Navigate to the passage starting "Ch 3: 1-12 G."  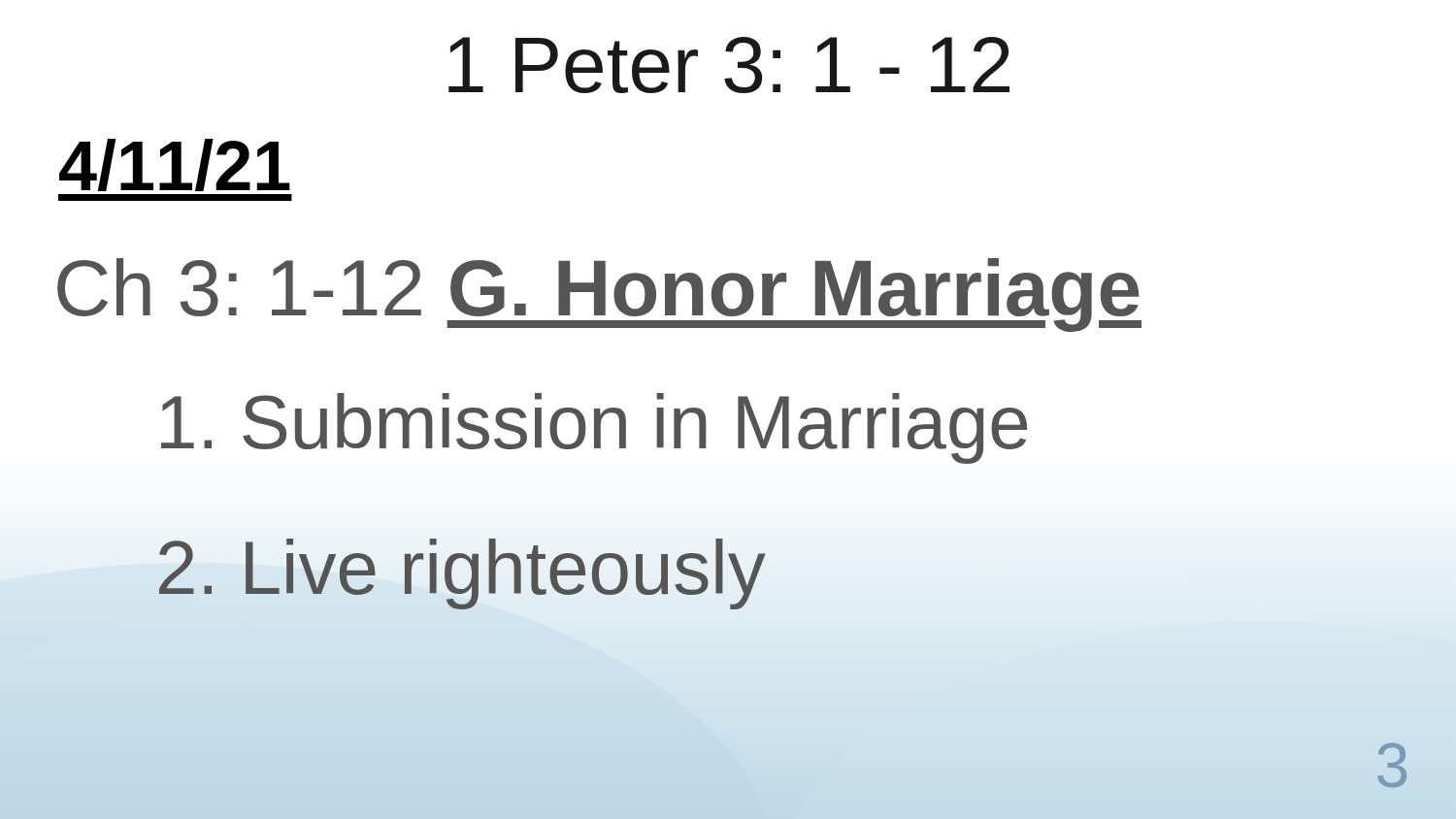(x=597, y=288)
